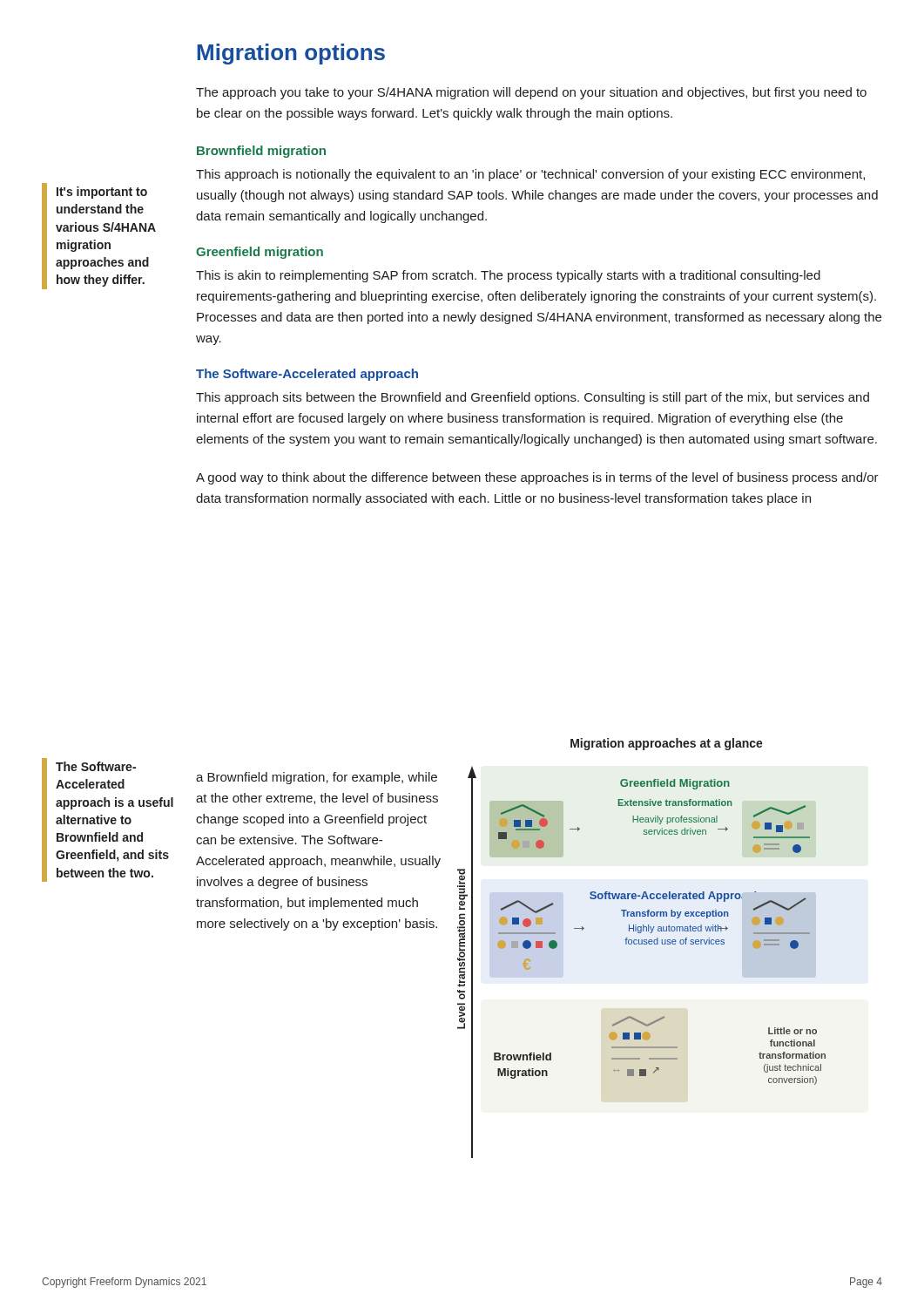Point to the block beginning "A good way to think about the difference"
The image size is (924, 1307).
click(x=537, y=488)
